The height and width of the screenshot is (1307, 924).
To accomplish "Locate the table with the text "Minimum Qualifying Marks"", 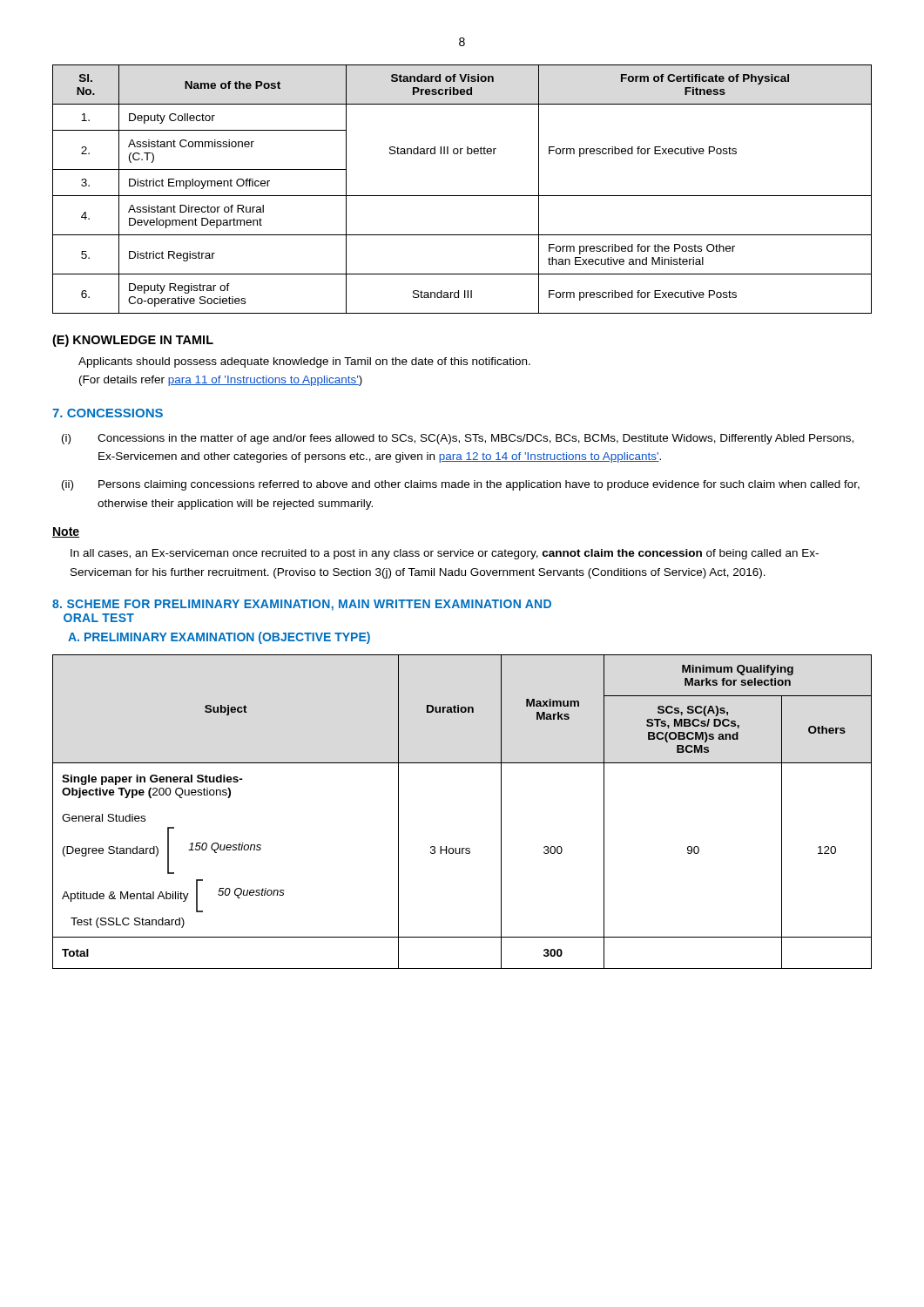I will pyautogui.click(x=462, y=812).
